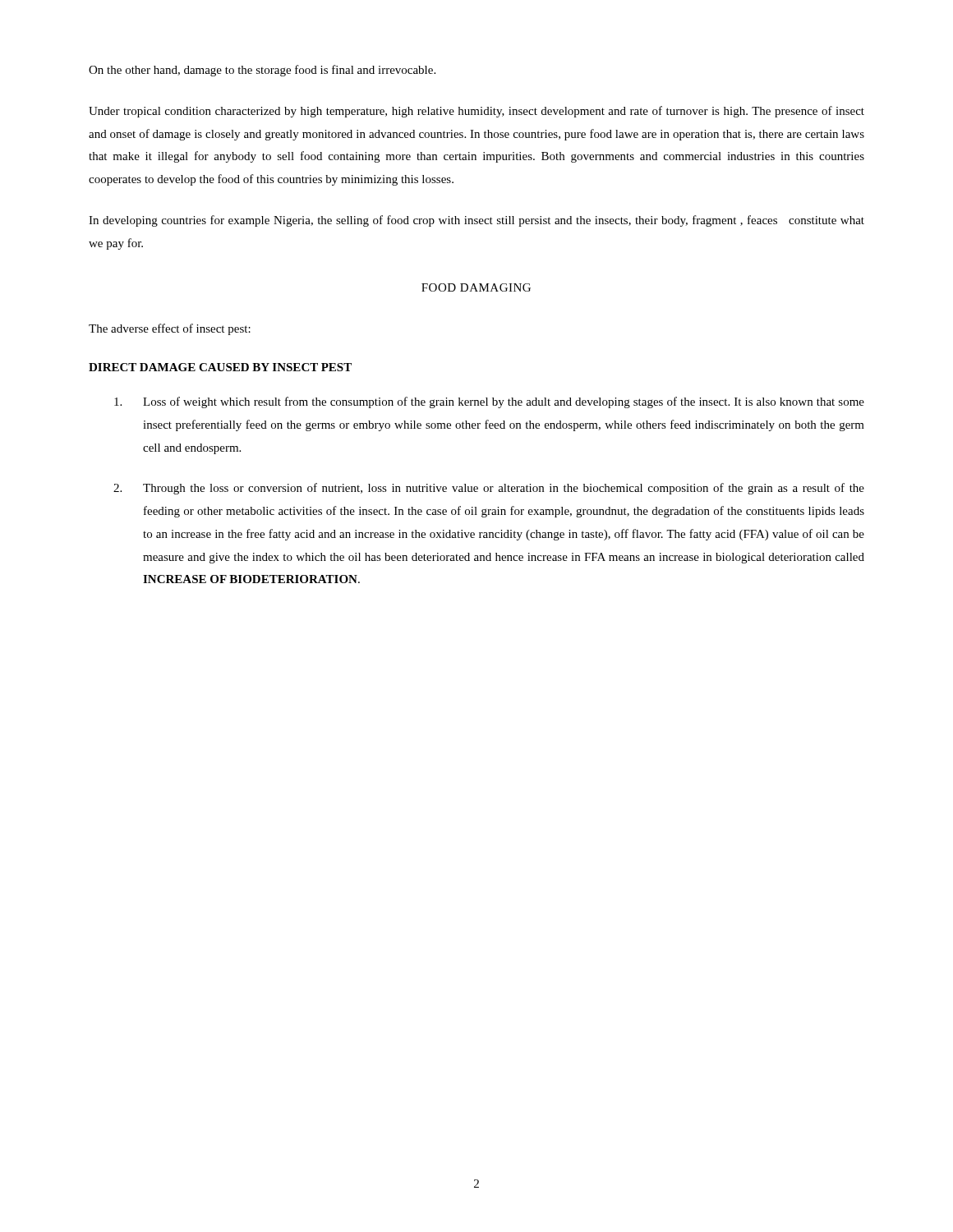Click the passage that begins "Under tropical condition characterized by high temperature,"
The height and width of the screenshot is (1232, 953).
[x=476, y=145]
